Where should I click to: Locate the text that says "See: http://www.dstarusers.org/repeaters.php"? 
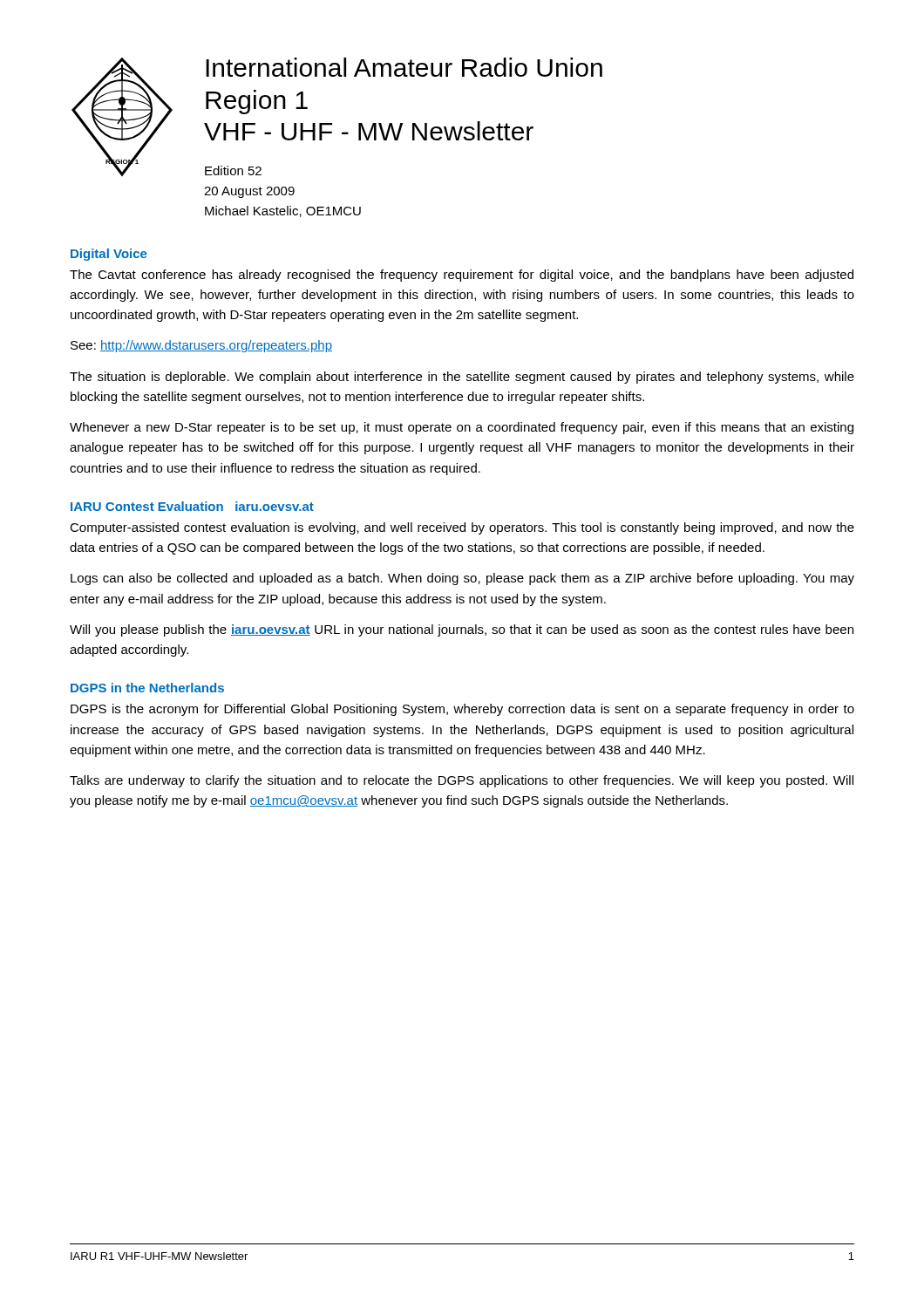pyautogui.click(x=201, y=345)
